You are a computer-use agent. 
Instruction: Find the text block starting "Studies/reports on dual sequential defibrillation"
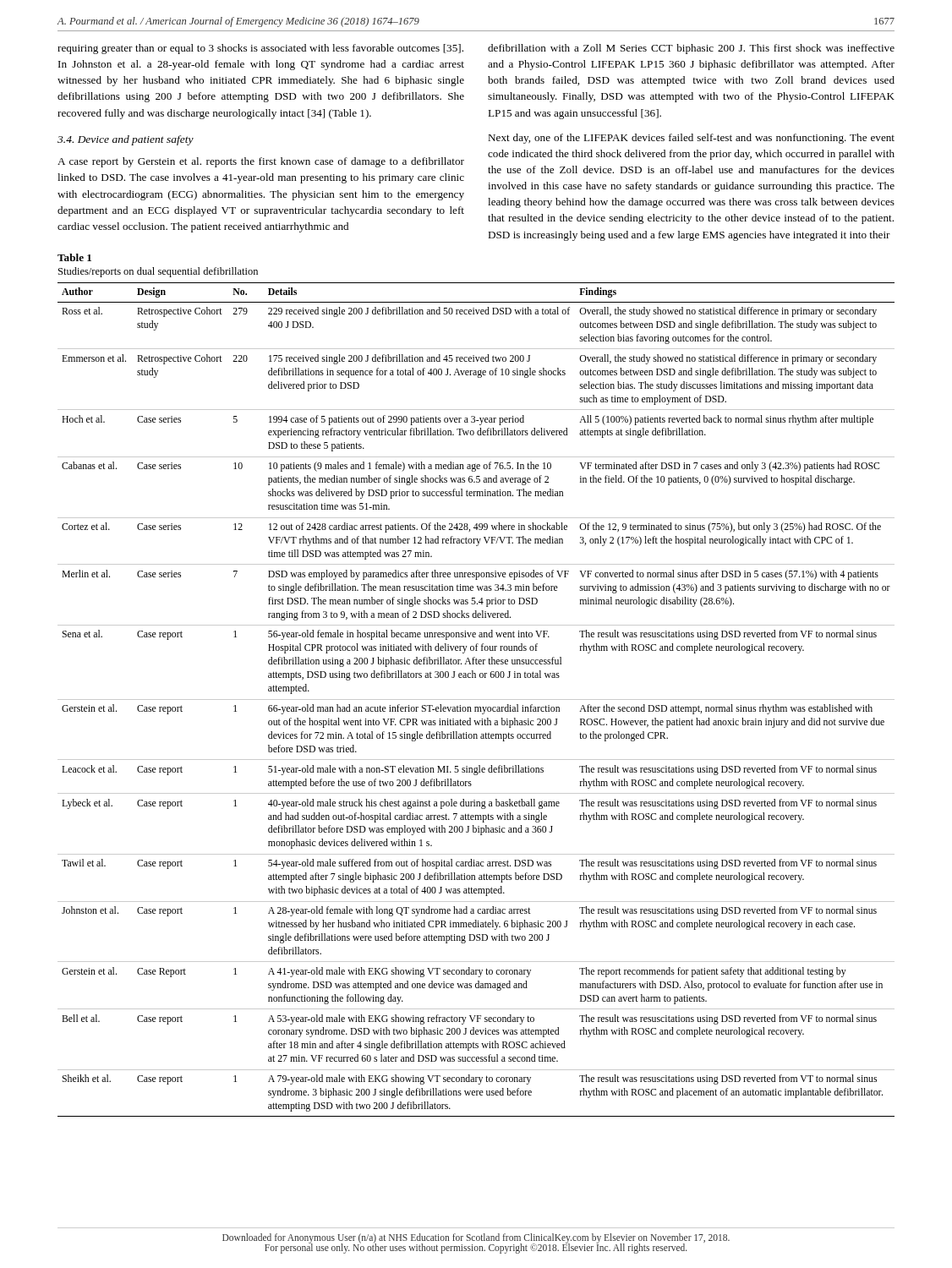158,271
